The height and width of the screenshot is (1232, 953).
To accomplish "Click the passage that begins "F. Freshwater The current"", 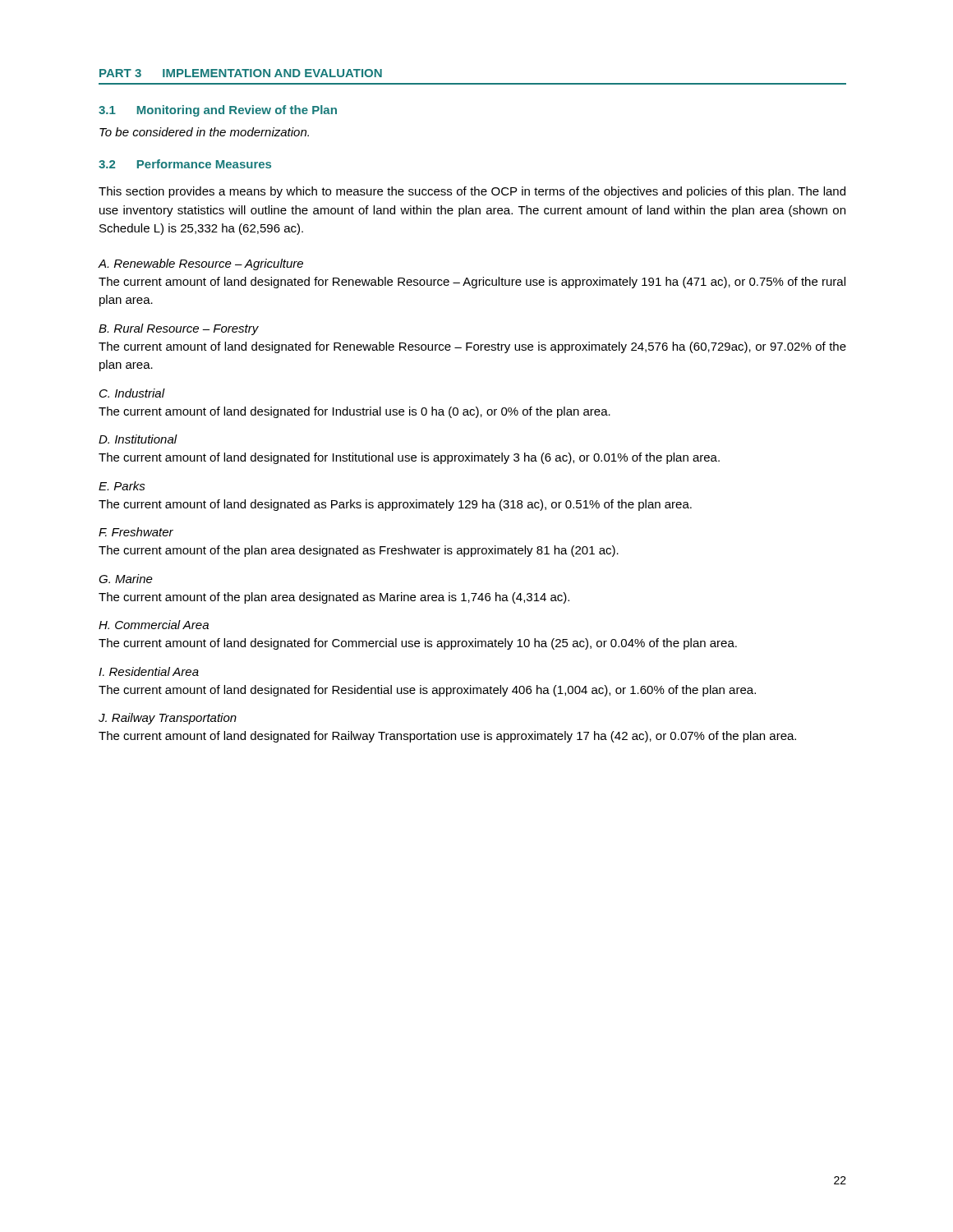I will pyautogui.click(x=472, y=542).
